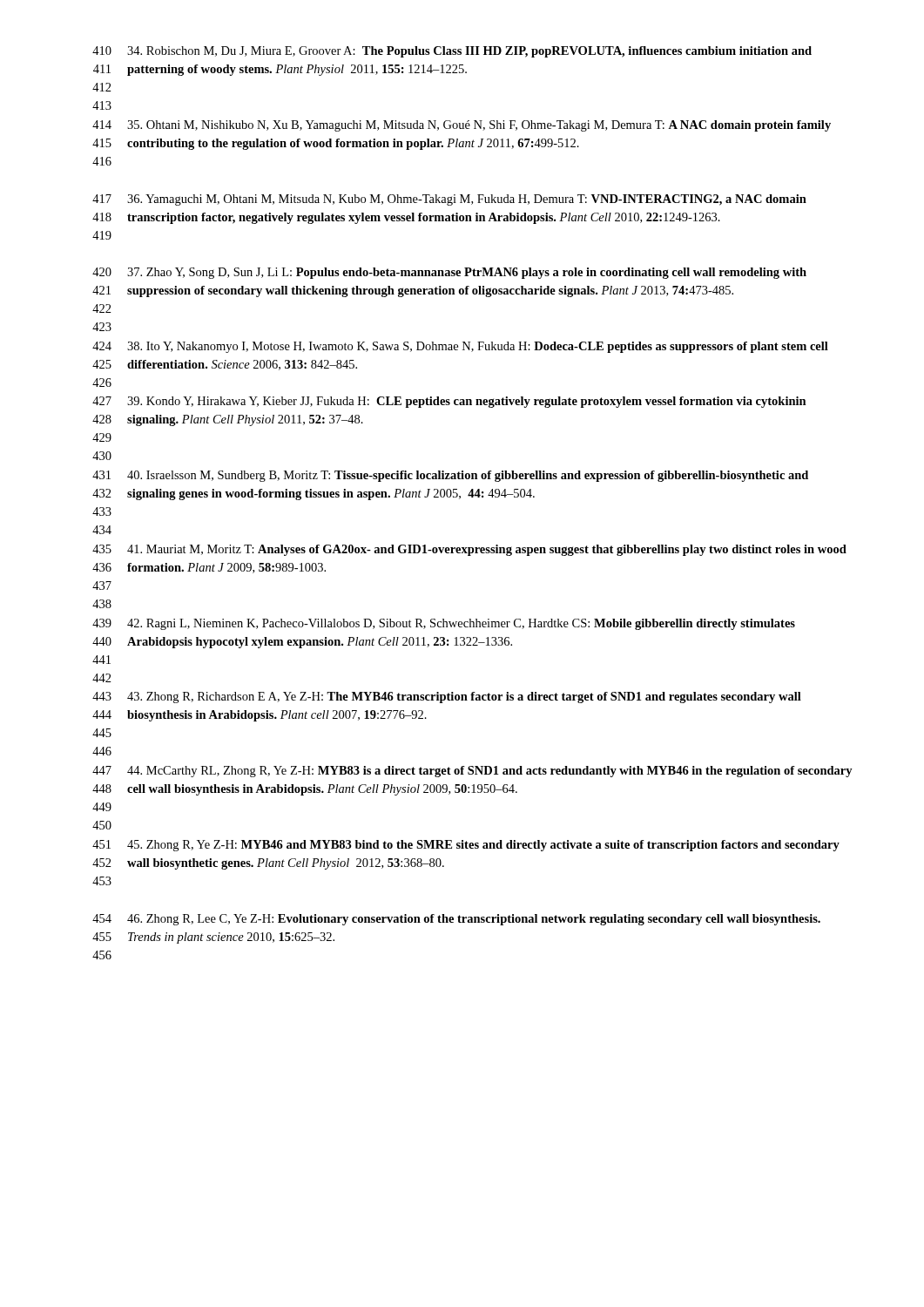The height and width of the screenshot is (1307, 924).
Task: Locate the text starting "443444445 43. Zhong"
Action: pyautogui.click(x=447, y=698)
